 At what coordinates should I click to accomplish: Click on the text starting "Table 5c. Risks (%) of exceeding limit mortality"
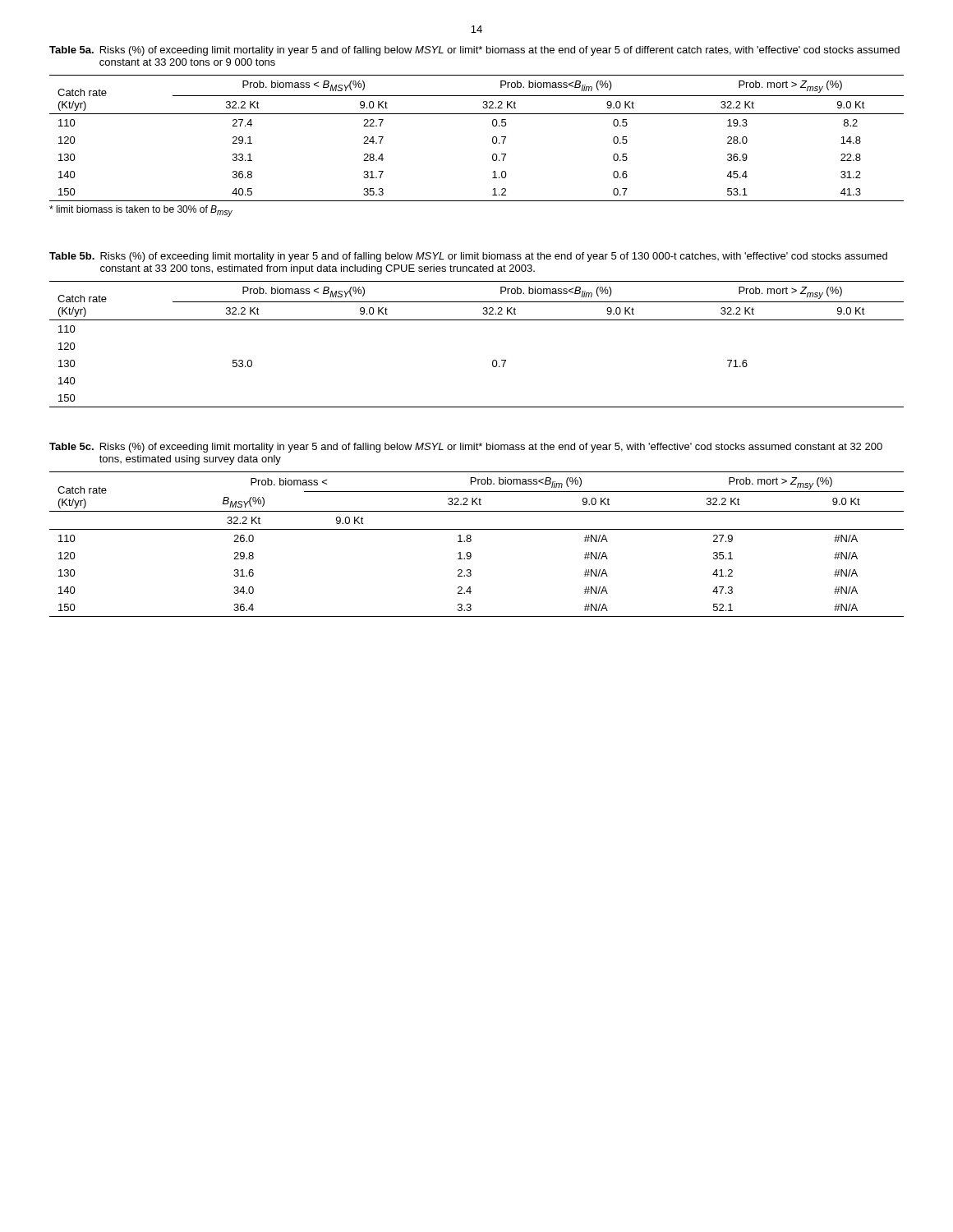coord(476,452)
